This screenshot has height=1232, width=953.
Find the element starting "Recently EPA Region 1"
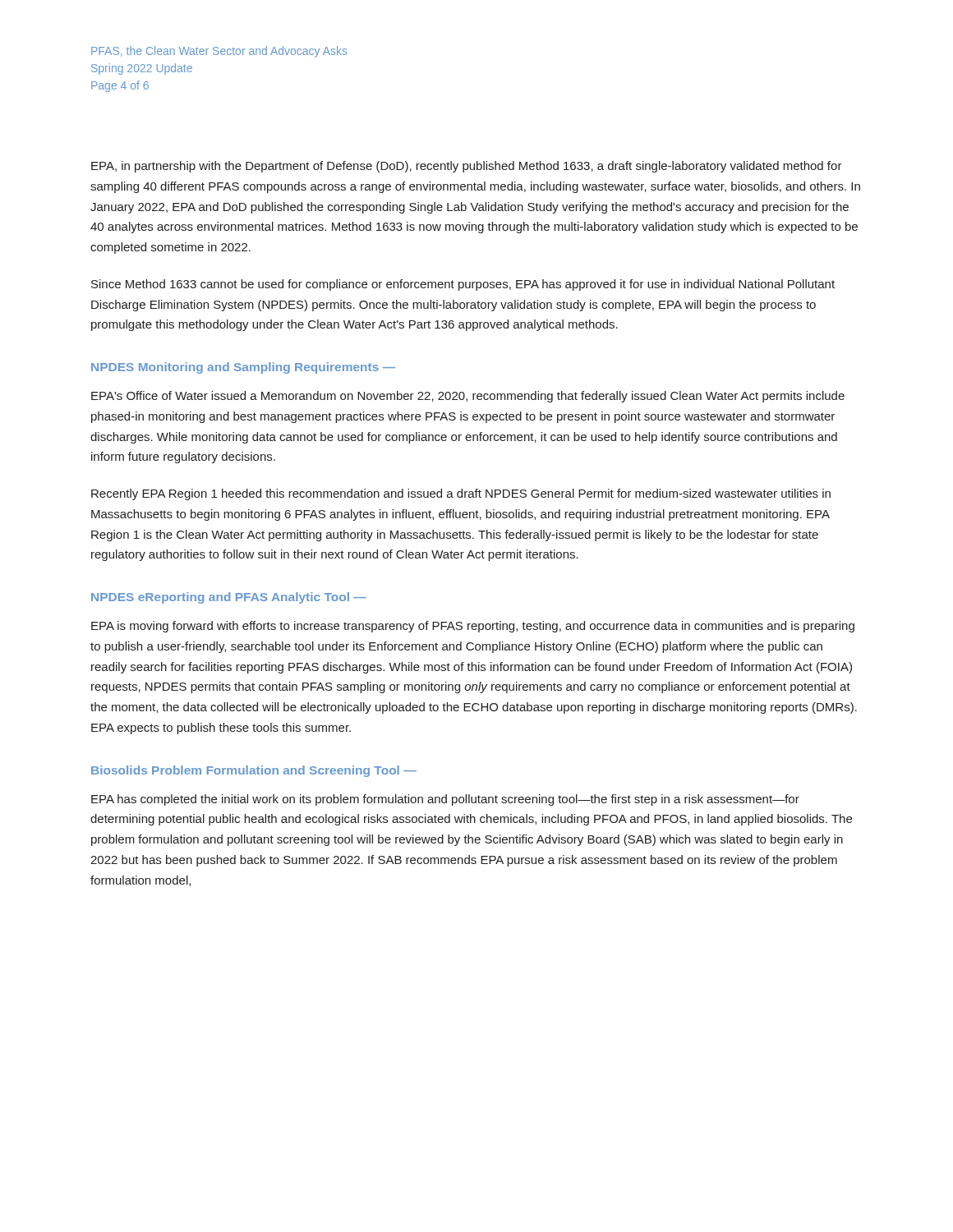461,524
